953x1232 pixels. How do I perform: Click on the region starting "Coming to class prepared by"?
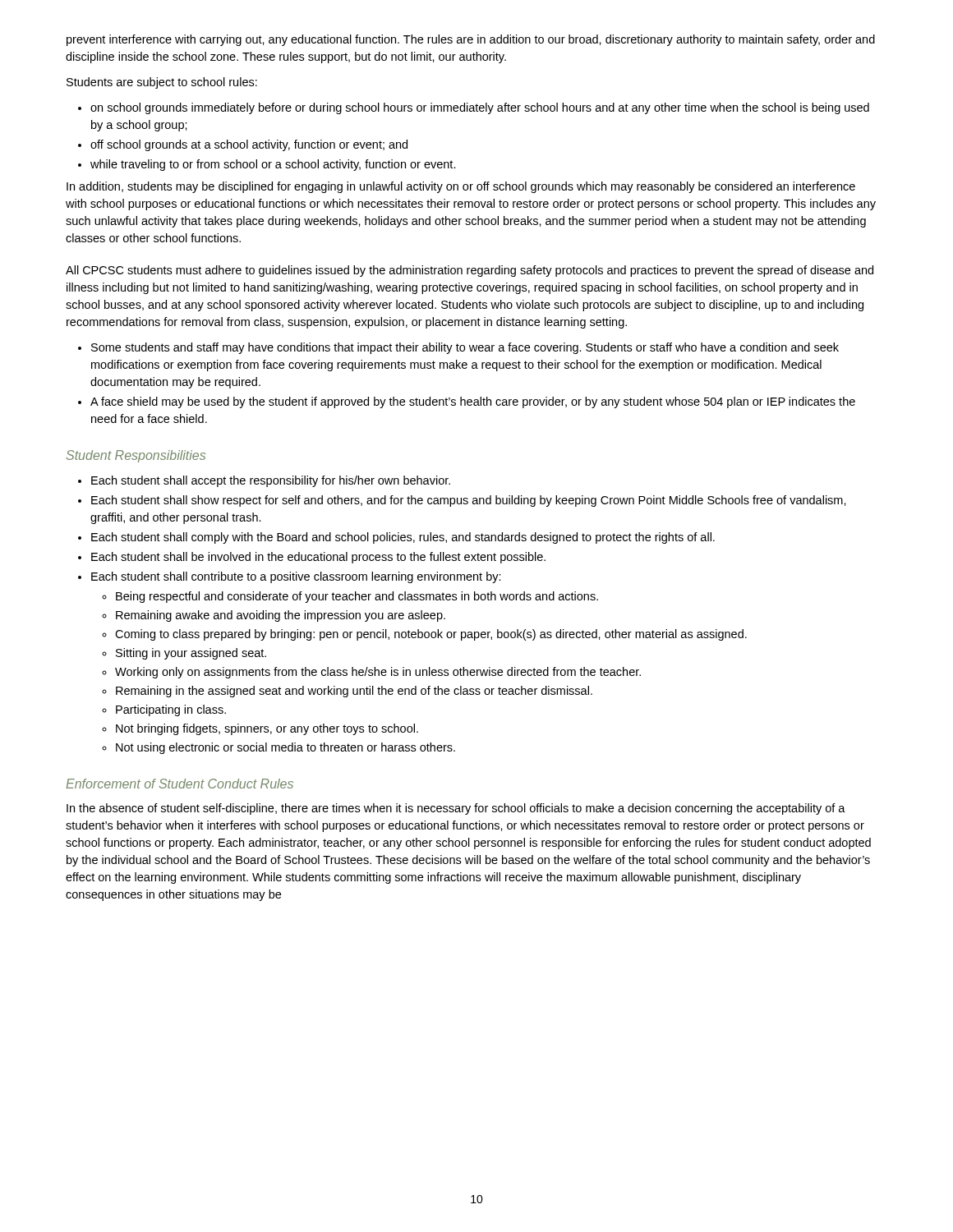pos(431,634)
